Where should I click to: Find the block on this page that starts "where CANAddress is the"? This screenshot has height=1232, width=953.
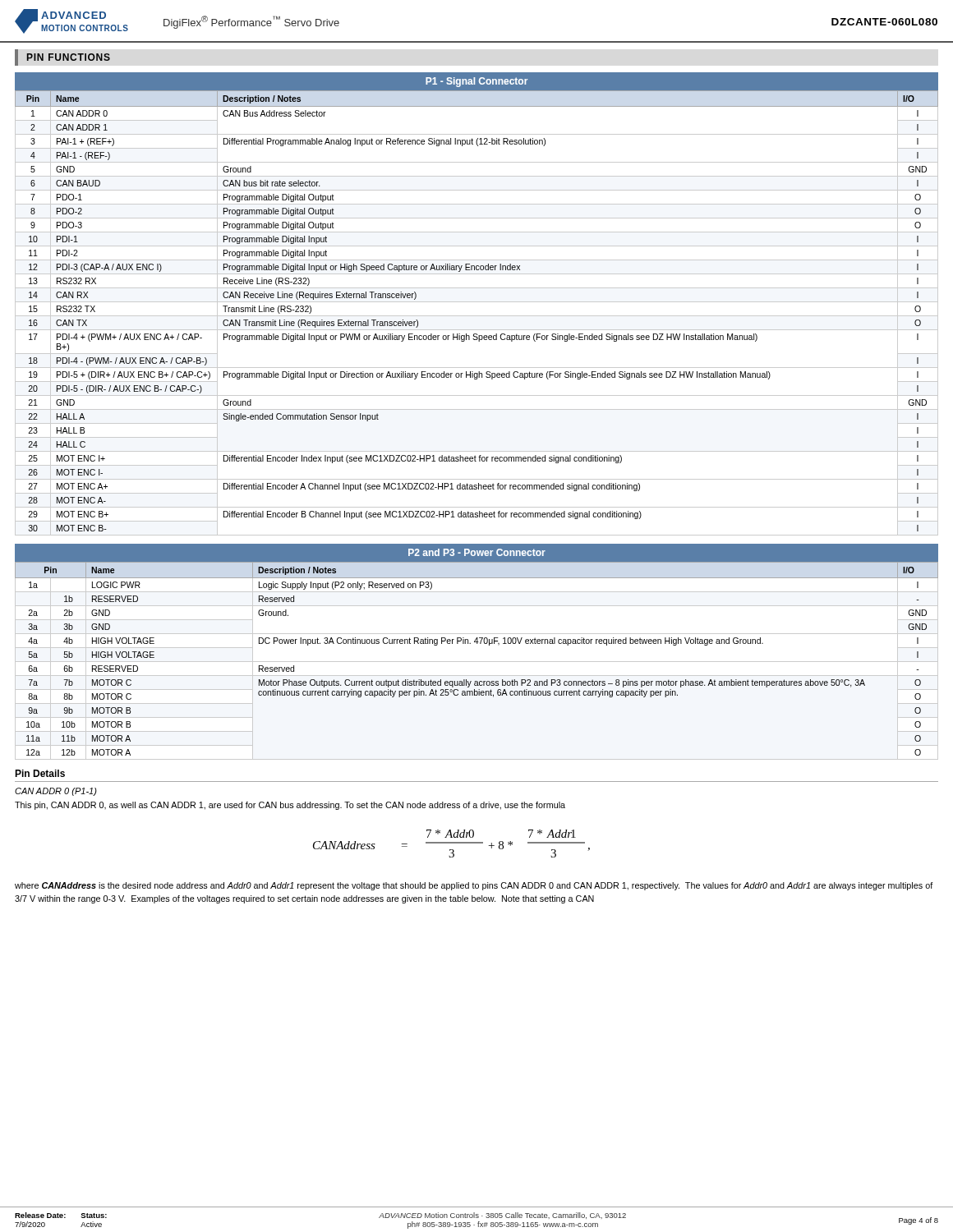click(x=474, y=892)
